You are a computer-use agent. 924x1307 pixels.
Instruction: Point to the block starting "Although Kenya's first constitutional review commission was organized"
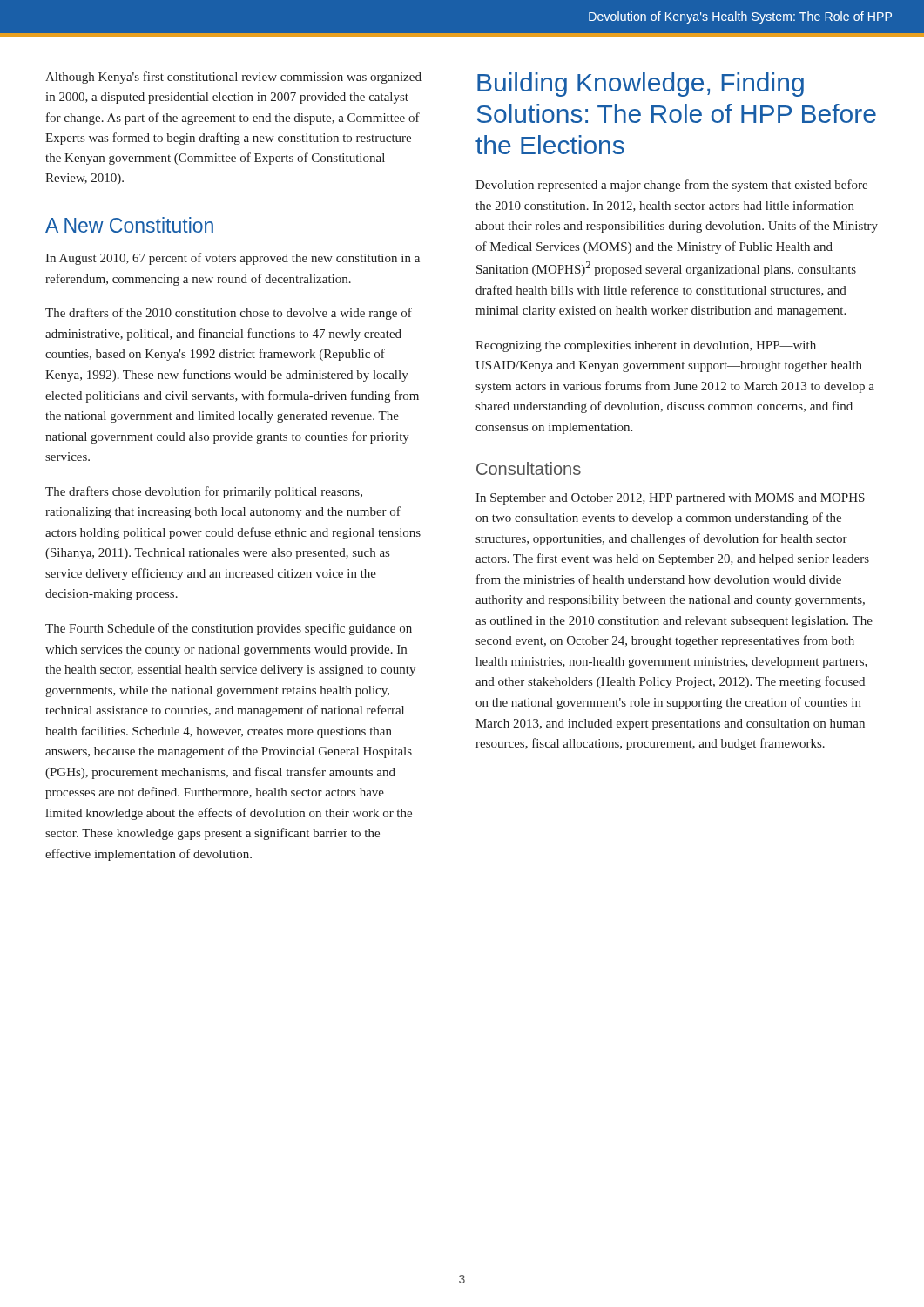pos(233,127)
